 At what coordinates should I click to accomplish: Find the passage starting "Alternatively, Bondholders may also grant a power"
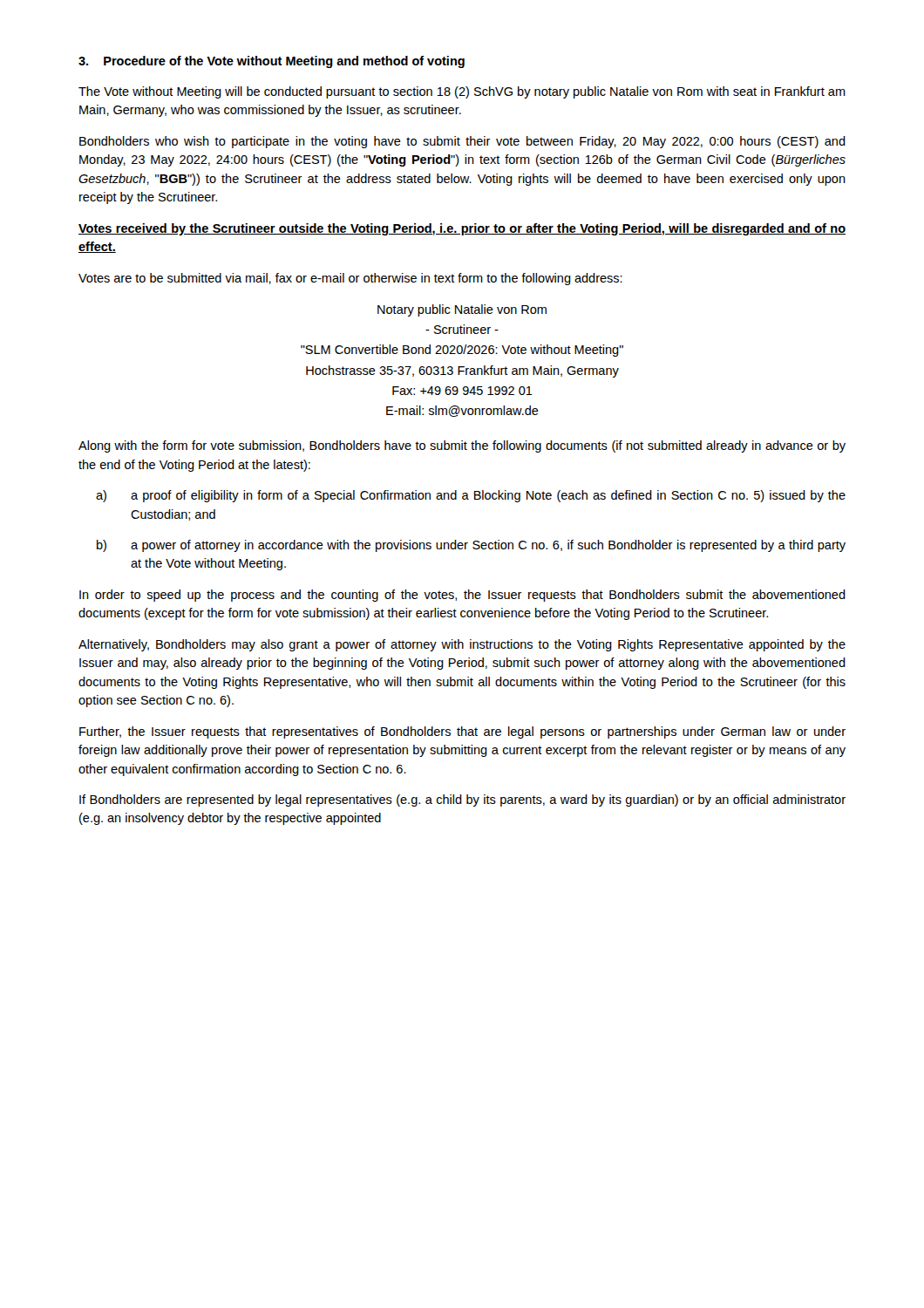tap(462, 672)
